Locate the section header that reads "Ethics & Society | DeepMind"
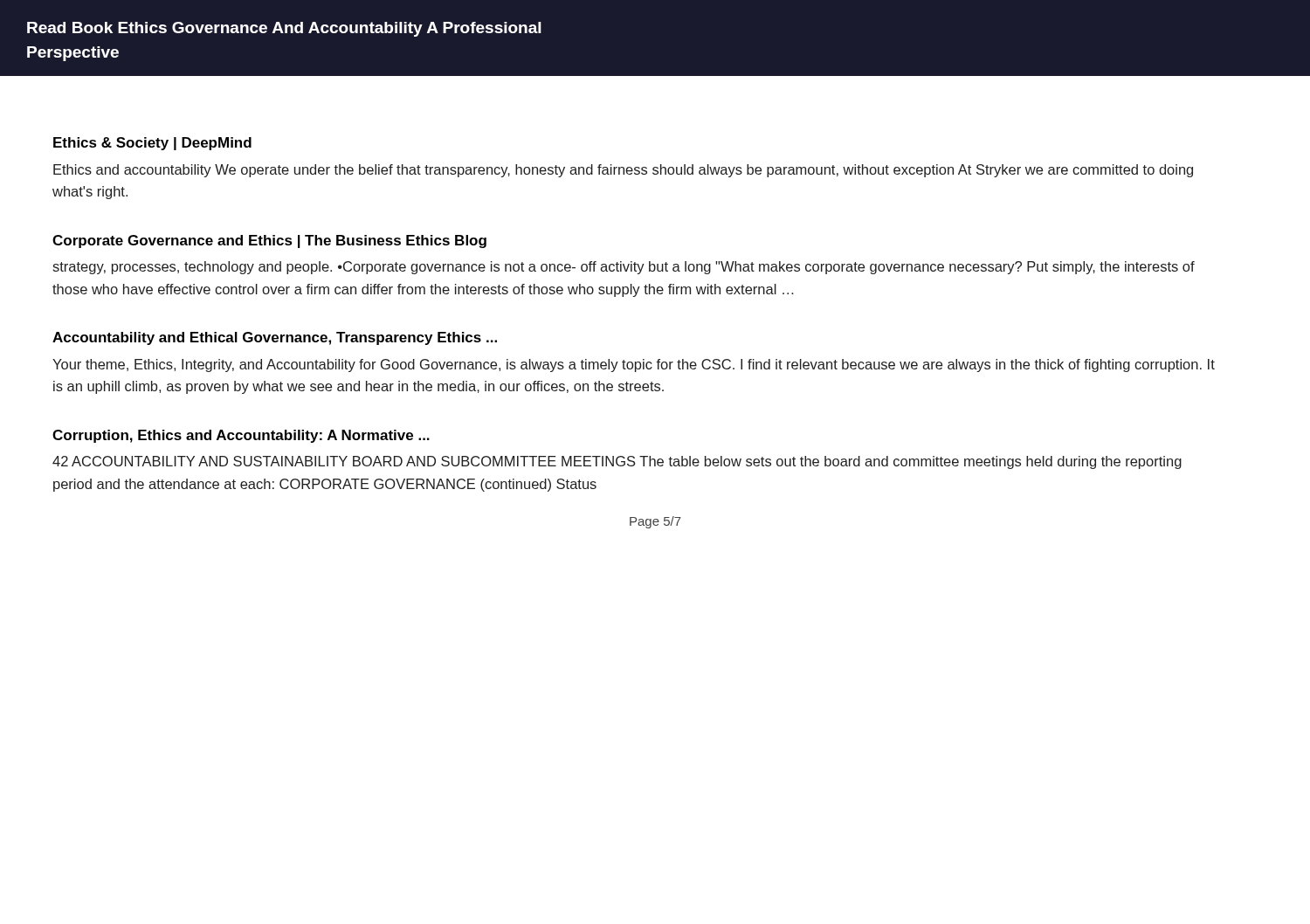 tap(152, 143)
